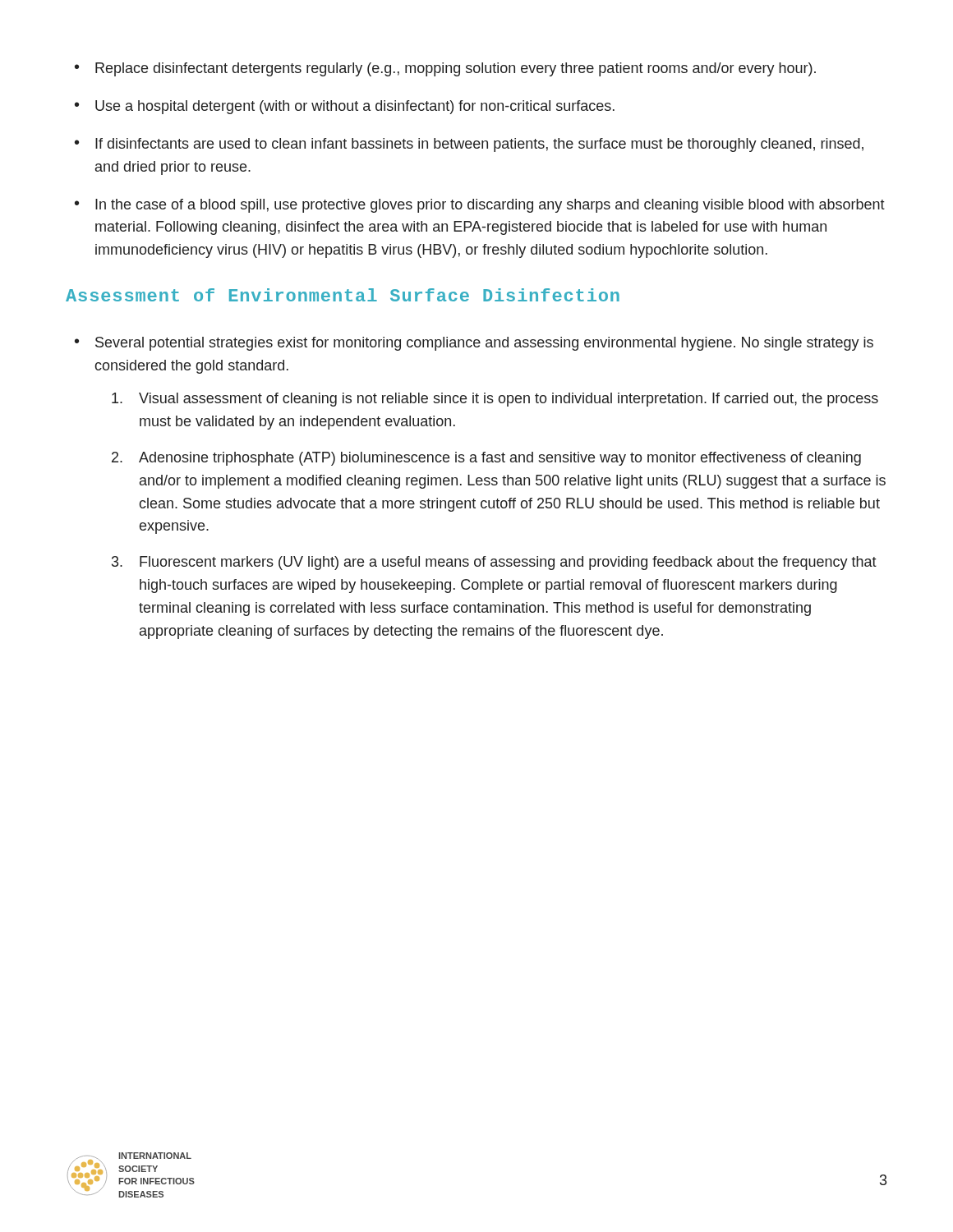Locate the text block starting "Replace disinfectant detergents regularly (e.g., mopping"
Screen dimensions: 1232x953
click(x=491, y=69)
